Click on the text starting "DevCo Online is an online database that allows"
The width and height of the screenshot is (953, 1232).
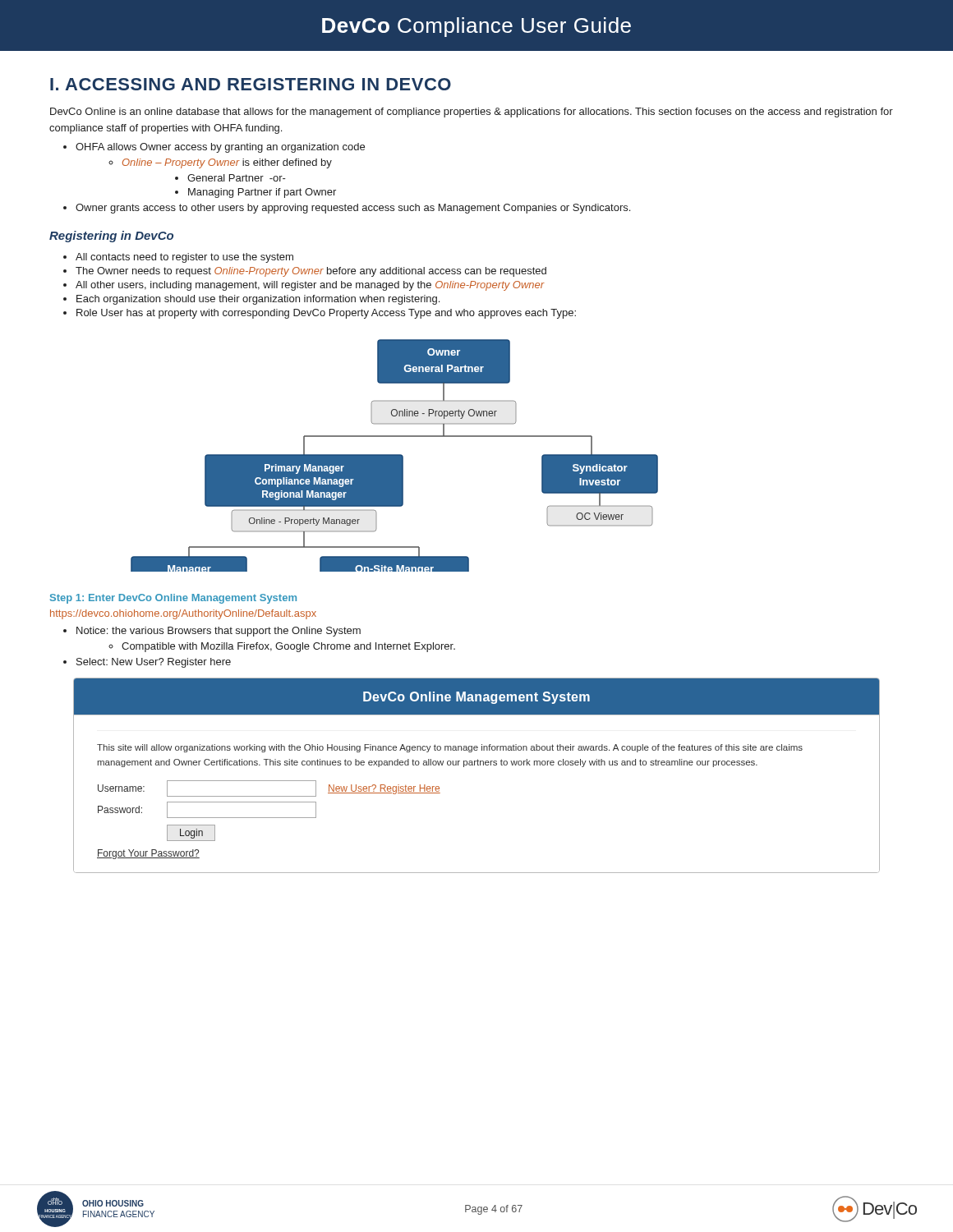point(471,119)
